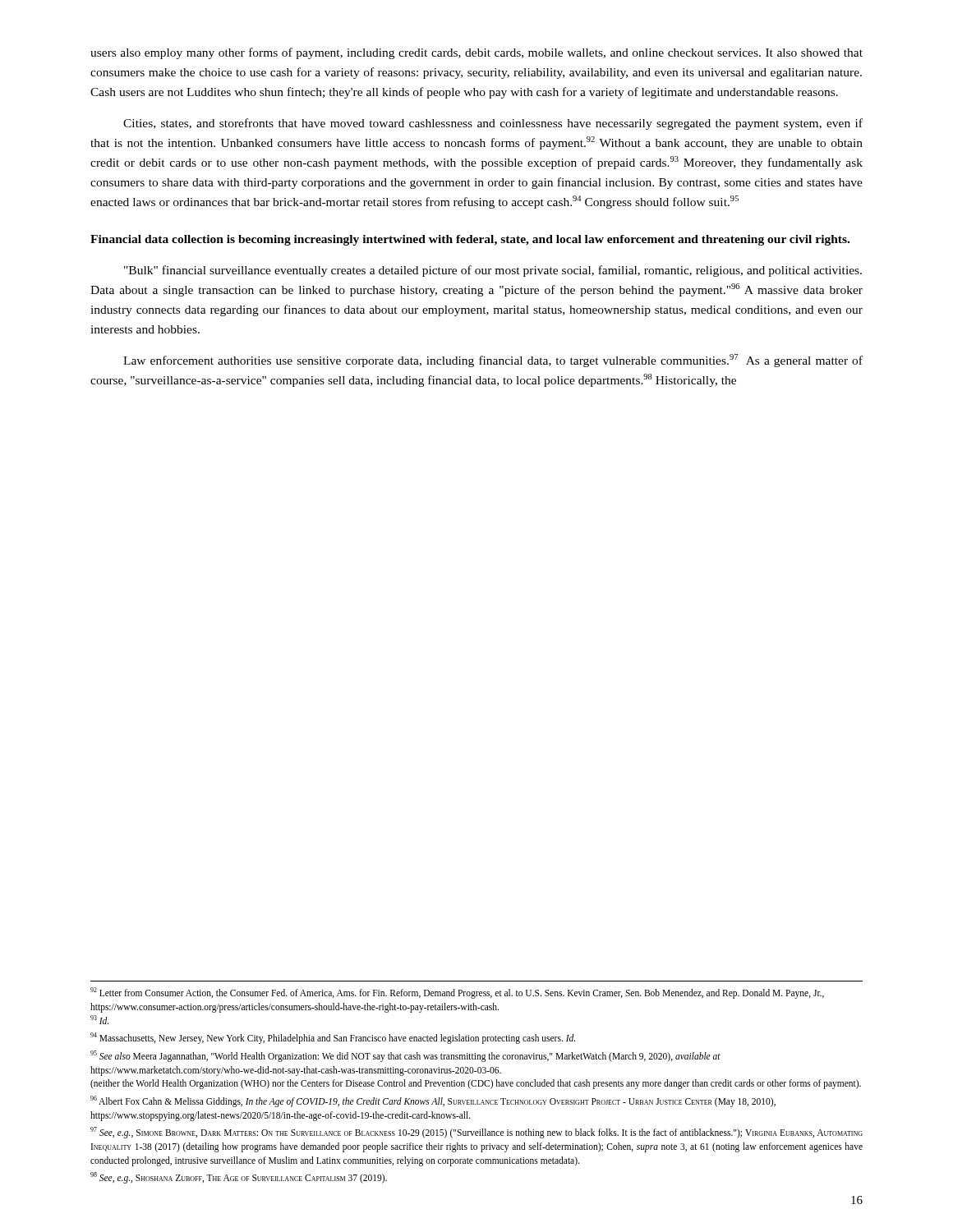
Task: Click the passage that begins "Cities, states, and"
Action: pyautogui.click(x=476, y=163)
